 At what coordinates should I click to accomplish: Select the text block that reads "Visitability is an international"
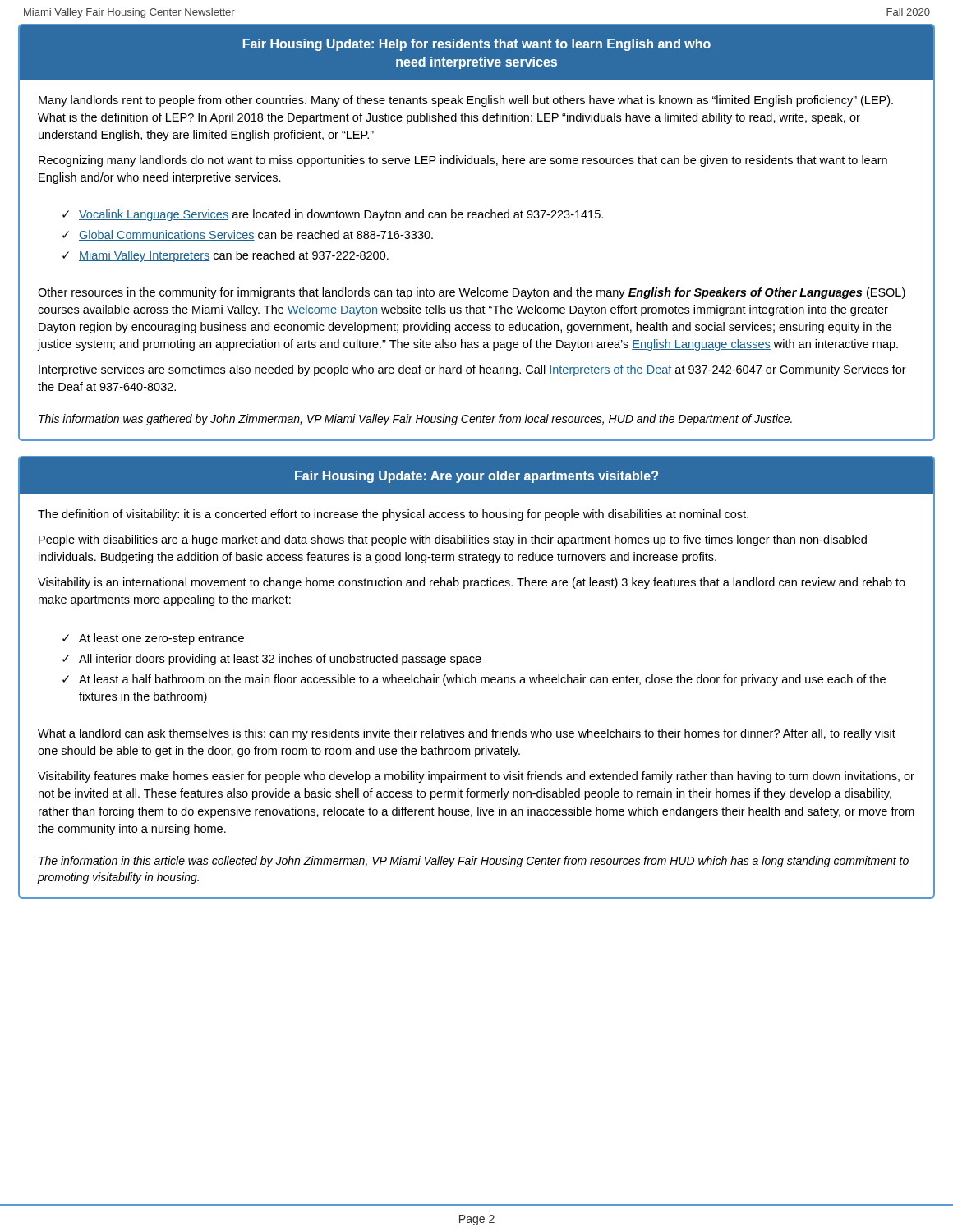tap(476, 592)
